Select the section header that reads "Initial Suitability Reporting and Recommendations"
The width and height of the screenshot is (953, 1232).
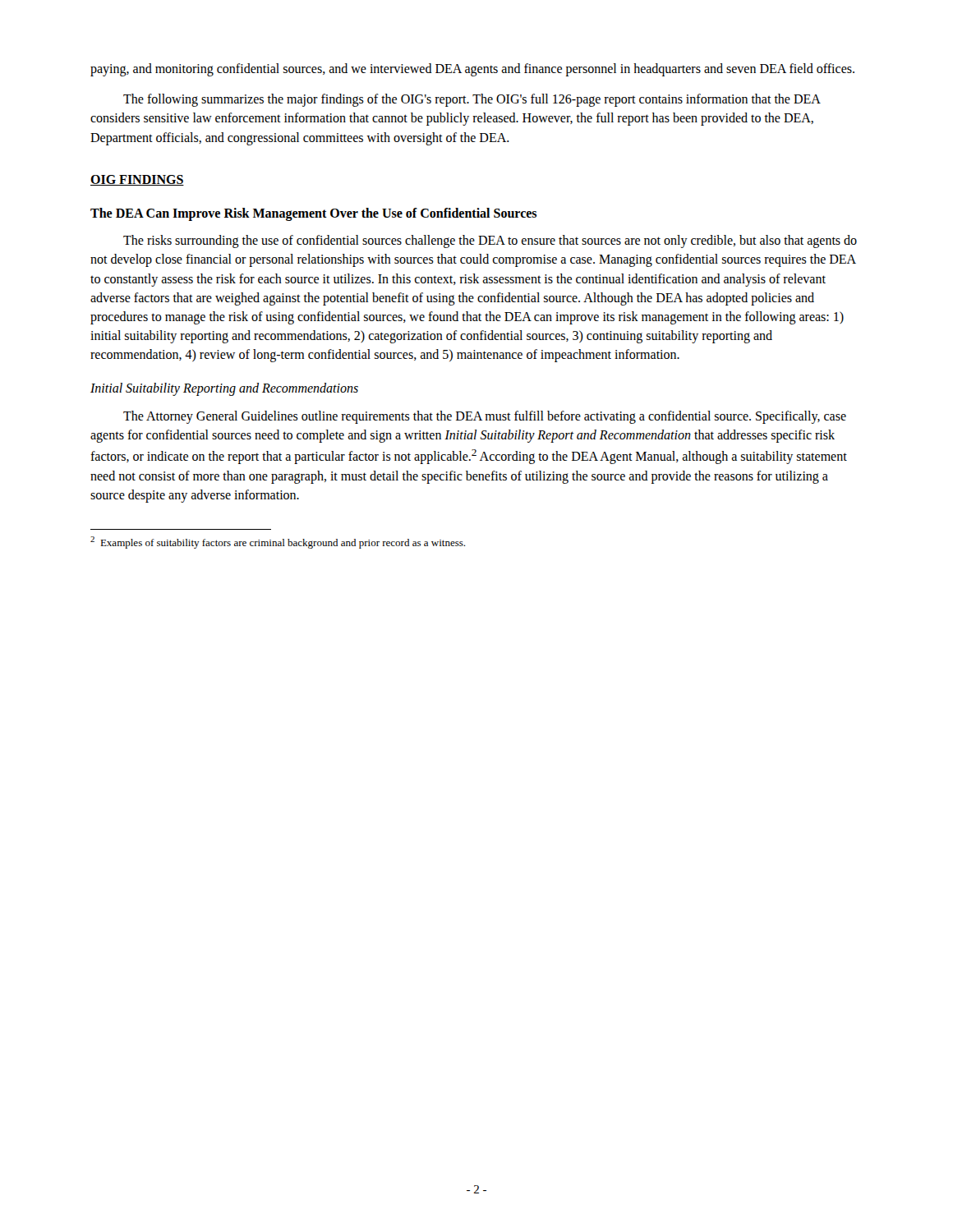224,388
